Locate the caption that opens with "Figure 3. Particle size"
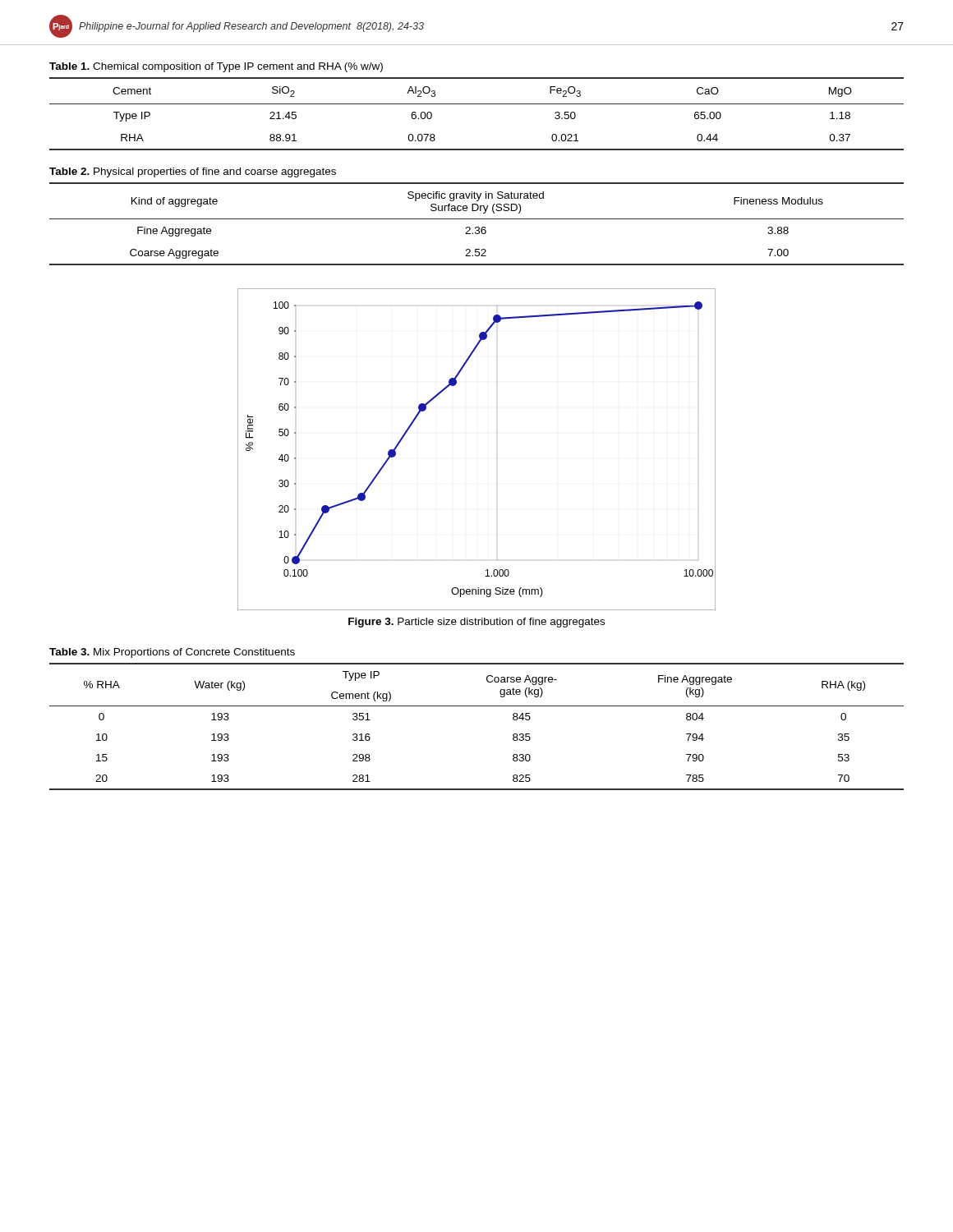 (x=476, y=621)
